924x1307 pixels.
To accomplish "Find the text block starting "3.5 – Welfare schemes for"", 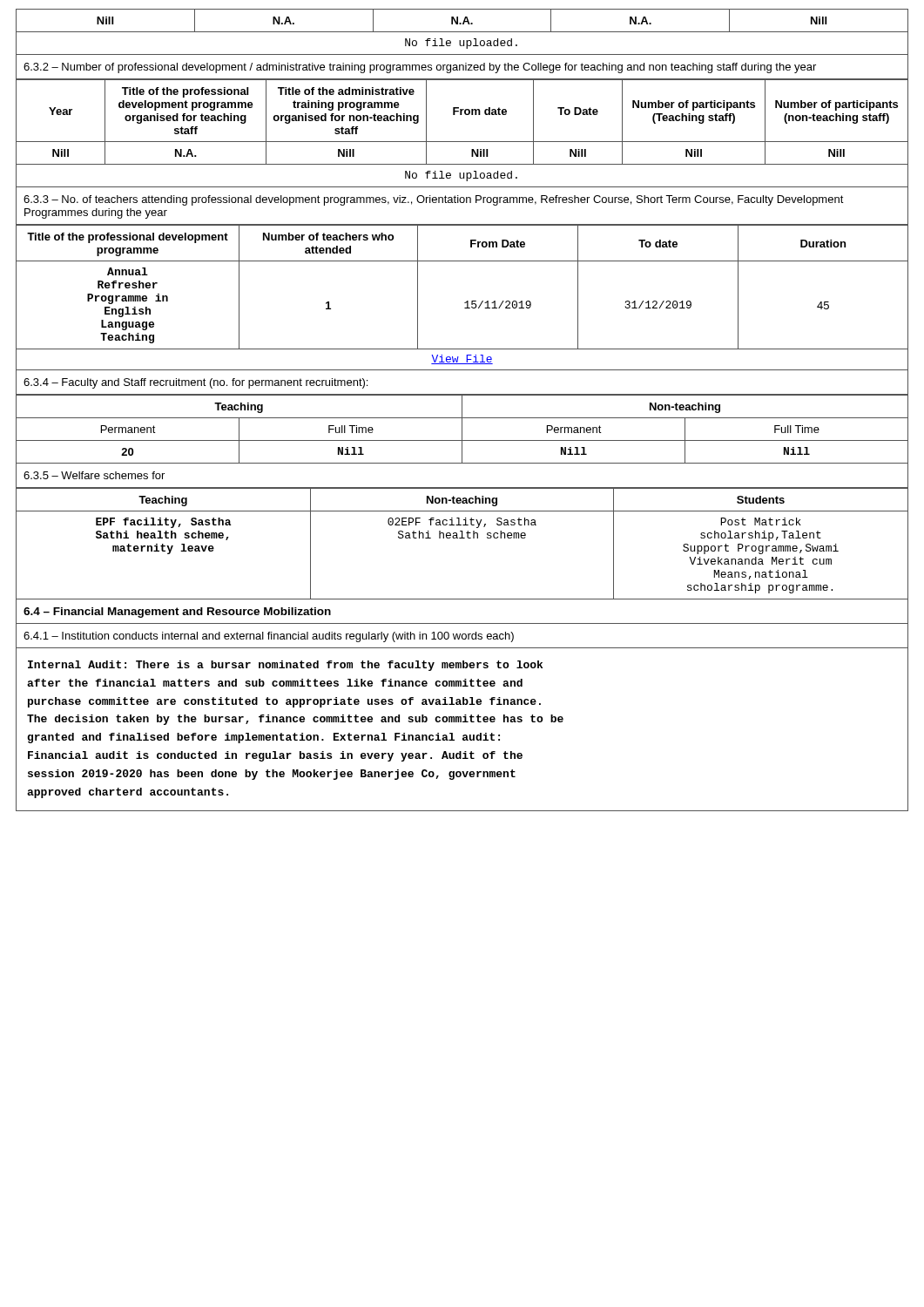I will 94,475.
